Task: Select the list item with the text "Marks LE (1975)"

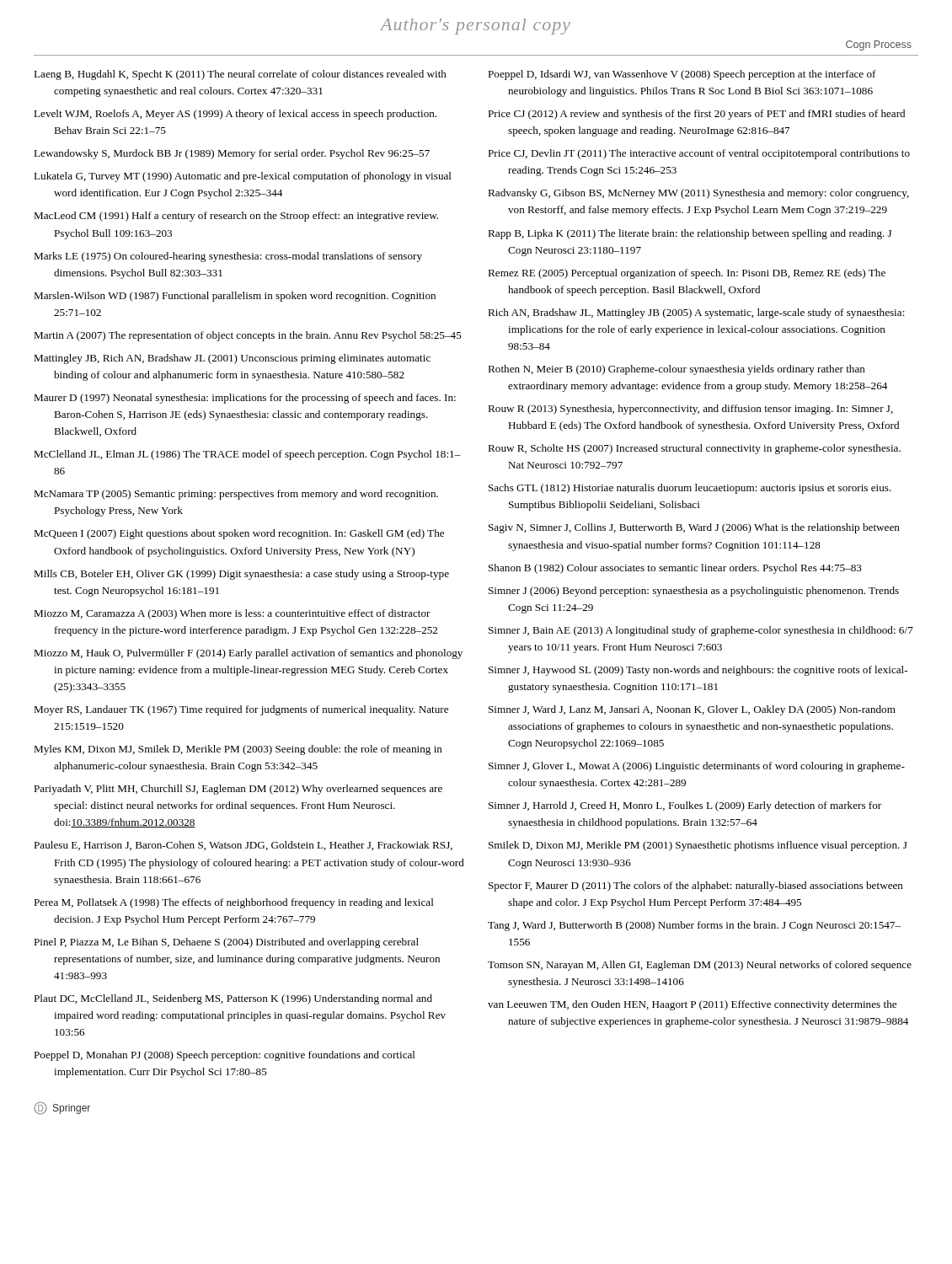Action: (228, 264)
